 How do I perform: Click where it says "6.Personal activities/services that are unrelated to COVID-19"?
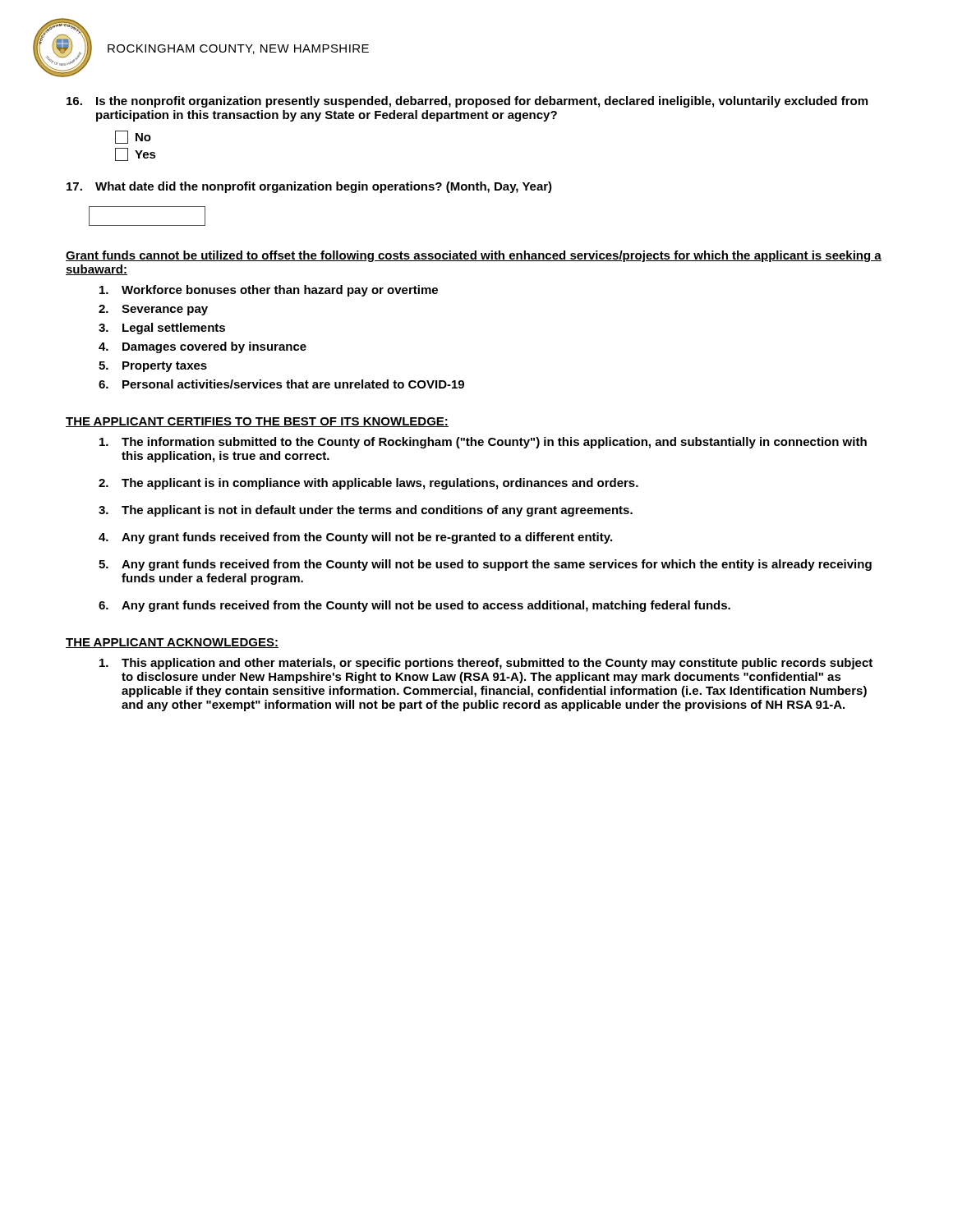click(x=282, y=384)
